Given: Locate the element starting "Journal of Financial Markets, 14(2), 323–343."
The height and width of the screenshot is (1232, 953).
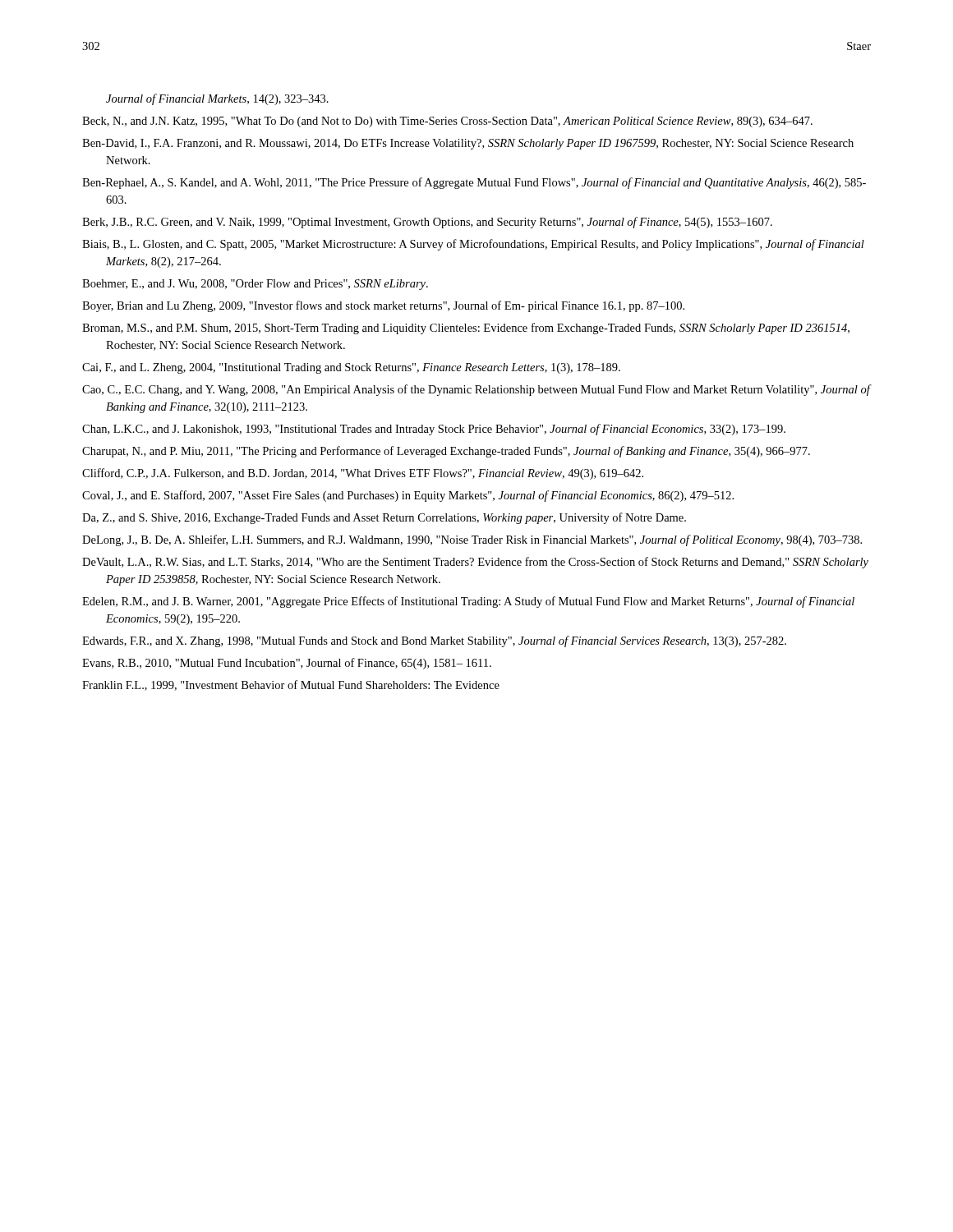Looking at the screenshot, I should click(217, 99).
